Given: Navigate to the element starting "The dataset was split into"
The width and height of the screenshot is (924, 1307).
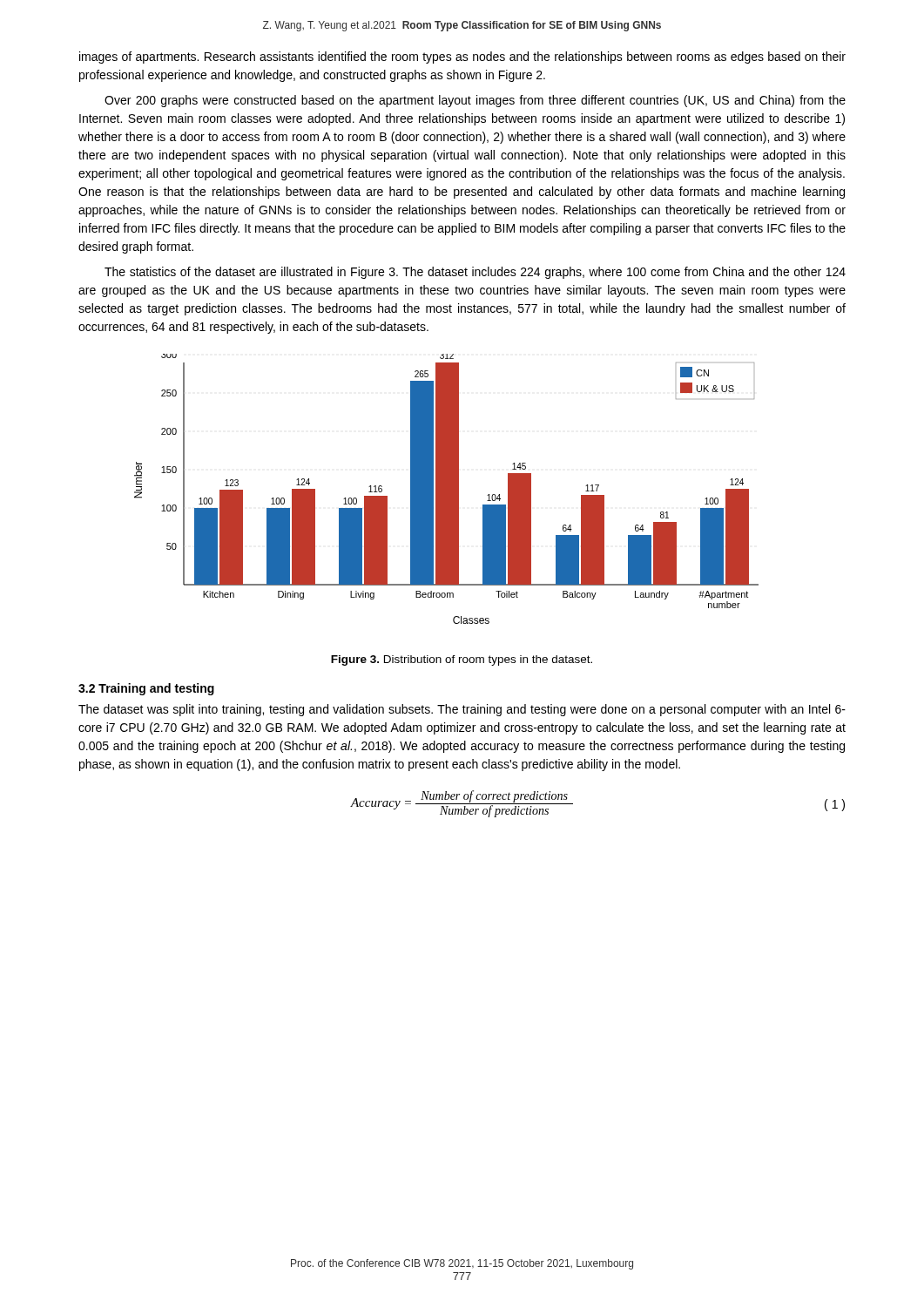Looking at the screenshot, I should coord(462,737).
